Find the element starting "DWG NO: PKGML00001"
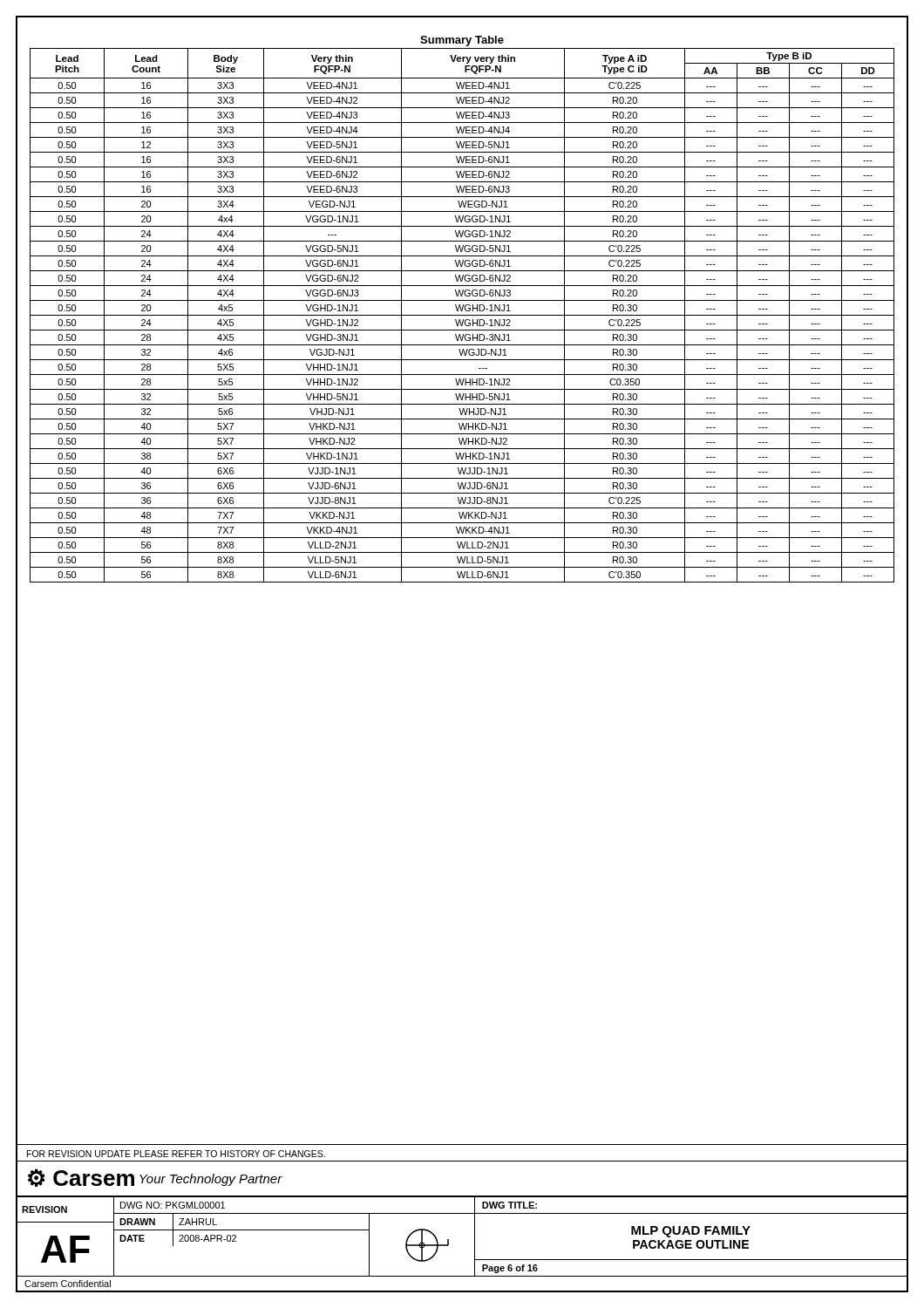 pos(172,1205)
